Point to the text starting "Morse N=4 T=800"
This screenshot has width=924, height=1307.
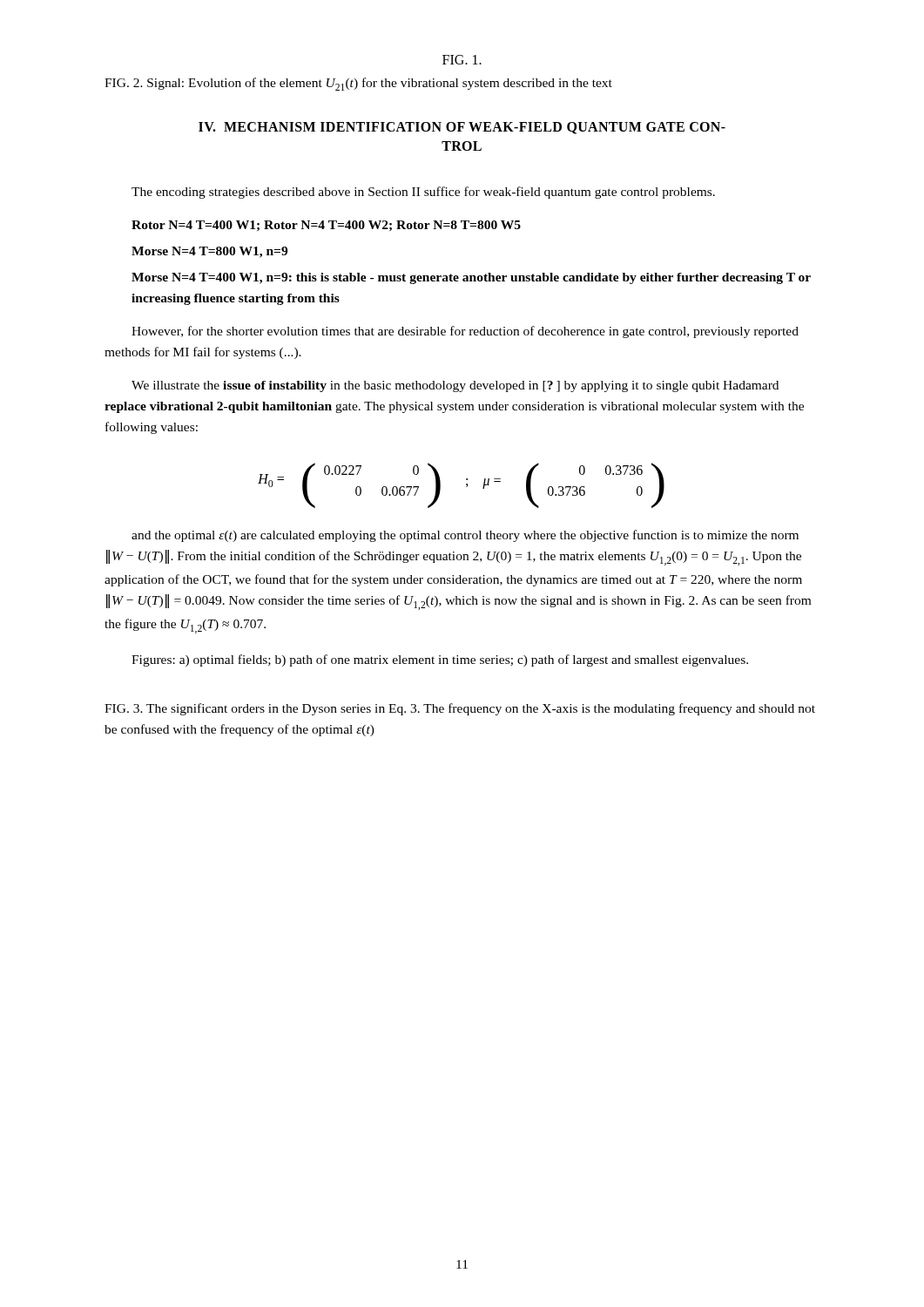(x=210, y=250)
